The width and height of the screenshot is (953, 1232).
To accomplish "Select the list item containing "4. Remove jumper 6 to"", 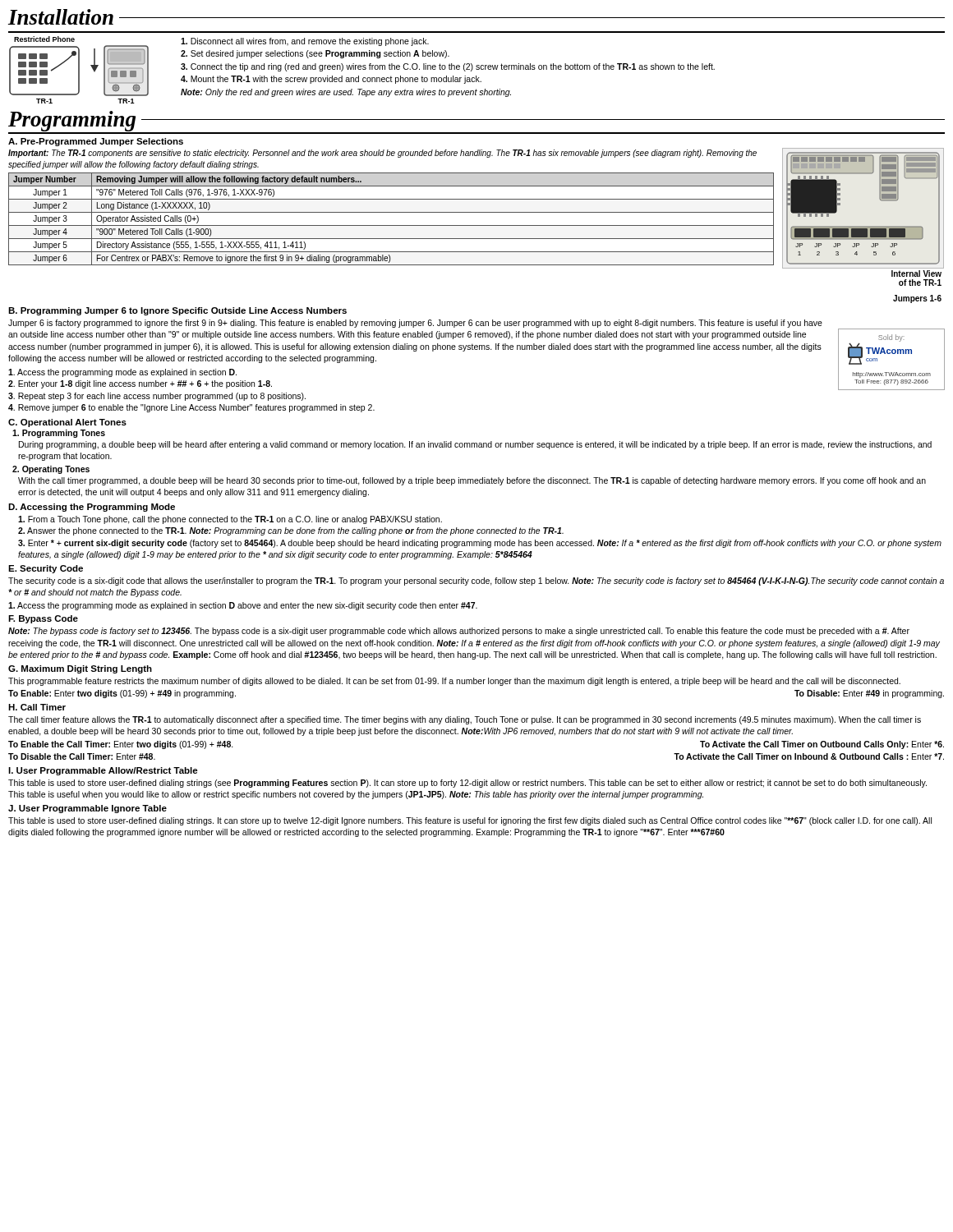I will click(192, 408).
